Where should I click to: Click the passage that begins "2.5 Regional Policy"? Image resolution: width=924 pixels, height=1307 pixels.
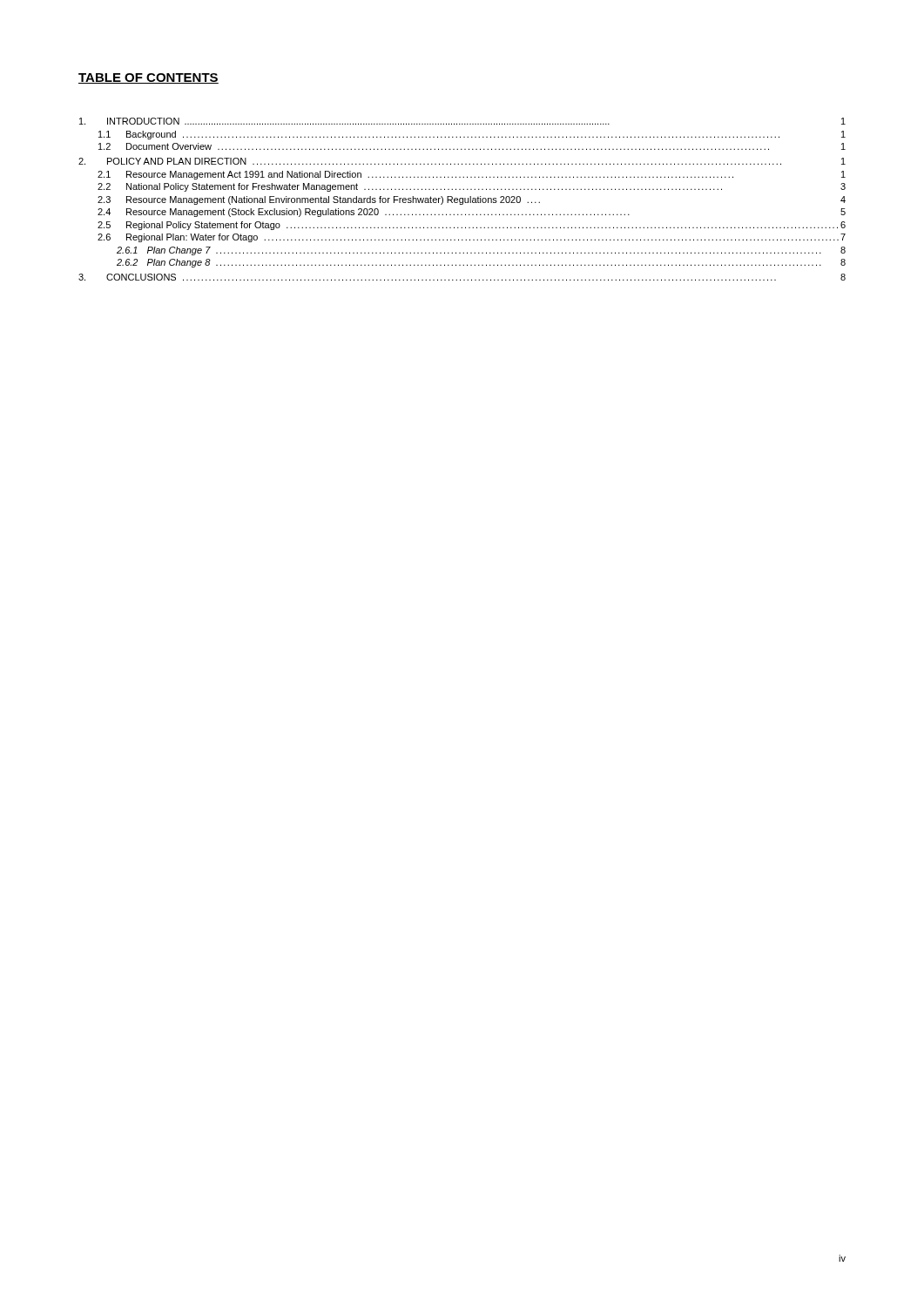pyautogui.click(x=462, y=225)
